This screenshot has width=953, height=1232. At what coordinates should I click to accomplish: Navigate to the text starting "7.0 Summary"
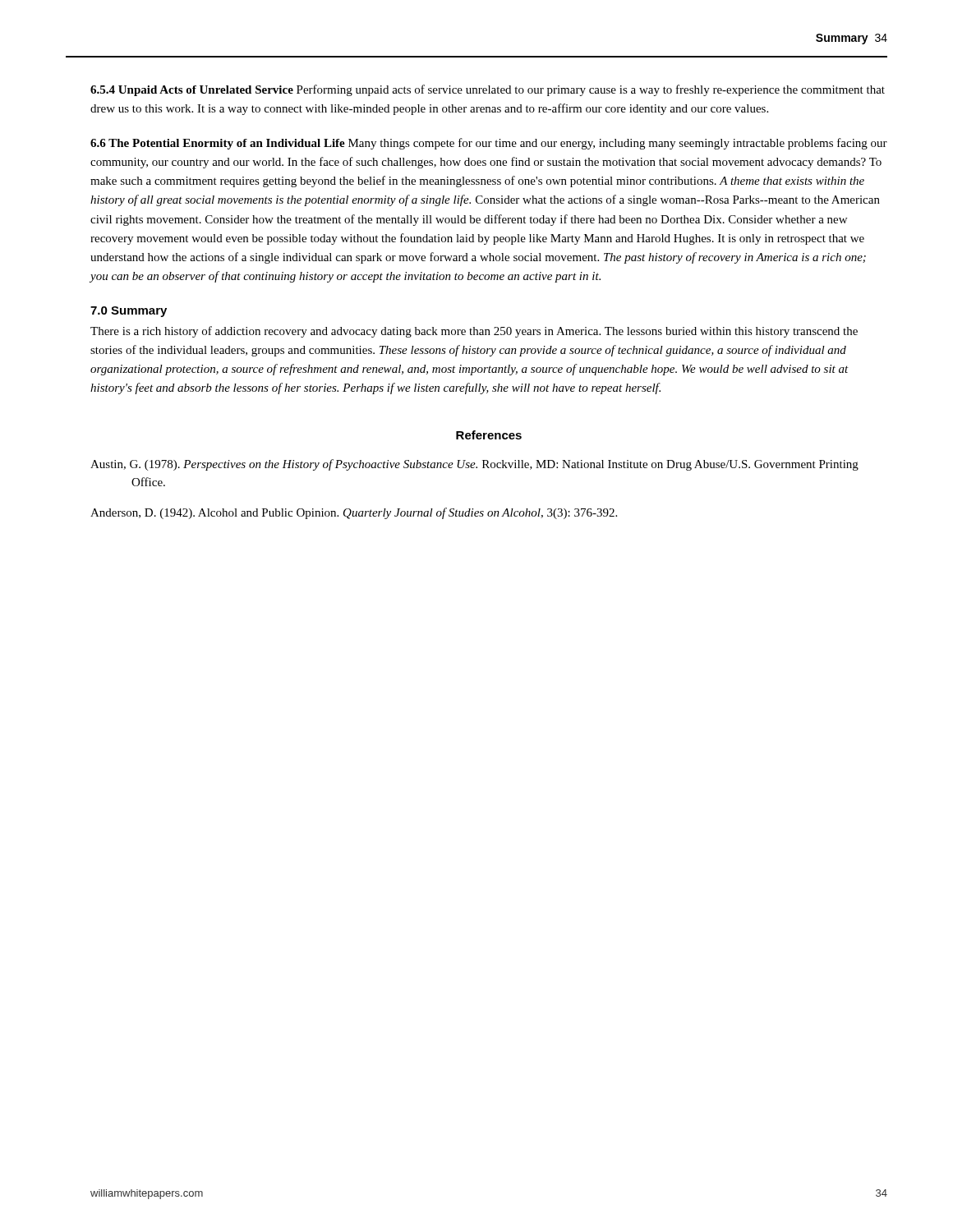pyautogui.click(x=129, y=310)
